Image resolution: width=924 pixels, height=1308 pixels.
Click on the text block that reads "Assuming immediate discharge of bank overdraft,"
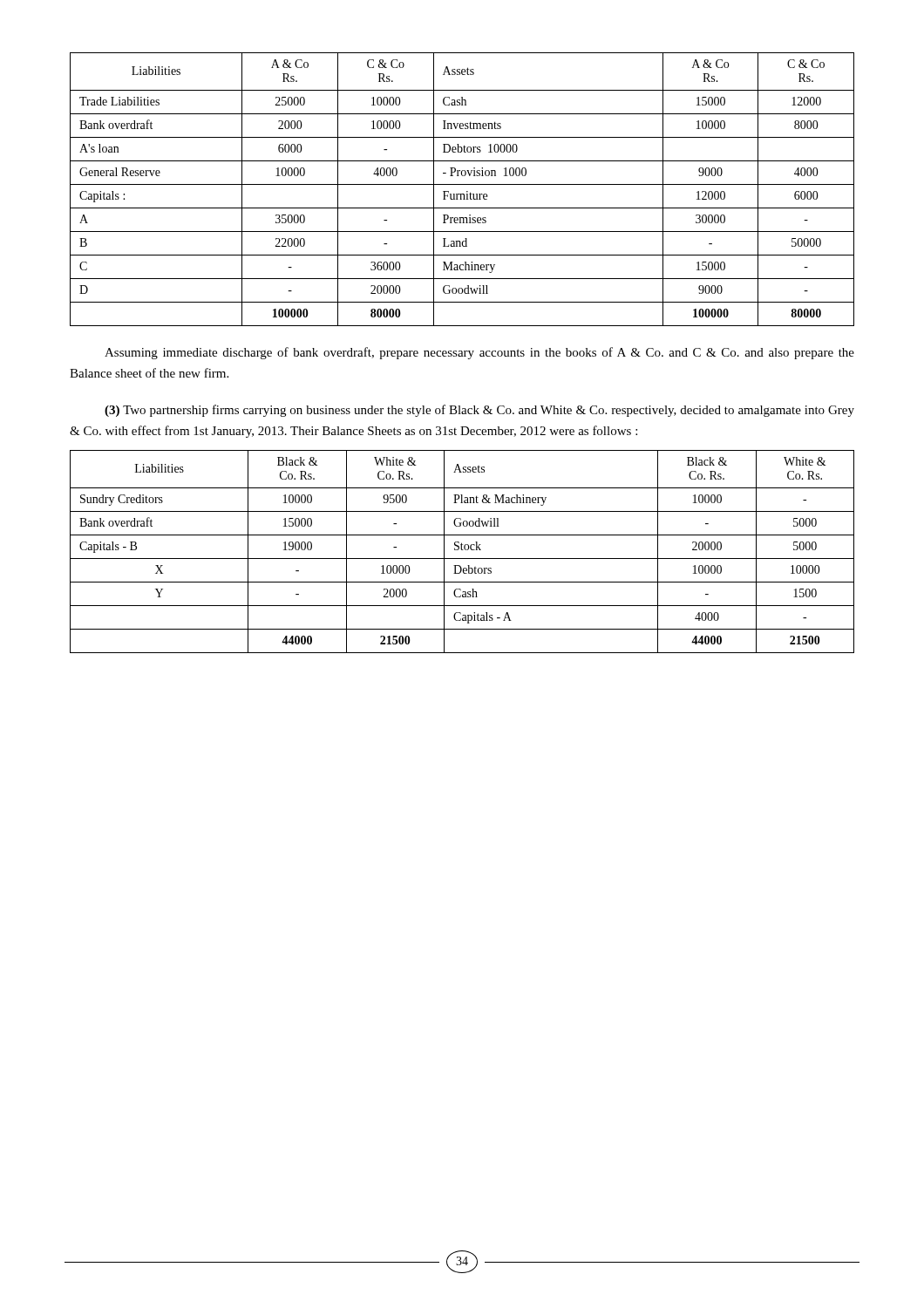[462, 363]
